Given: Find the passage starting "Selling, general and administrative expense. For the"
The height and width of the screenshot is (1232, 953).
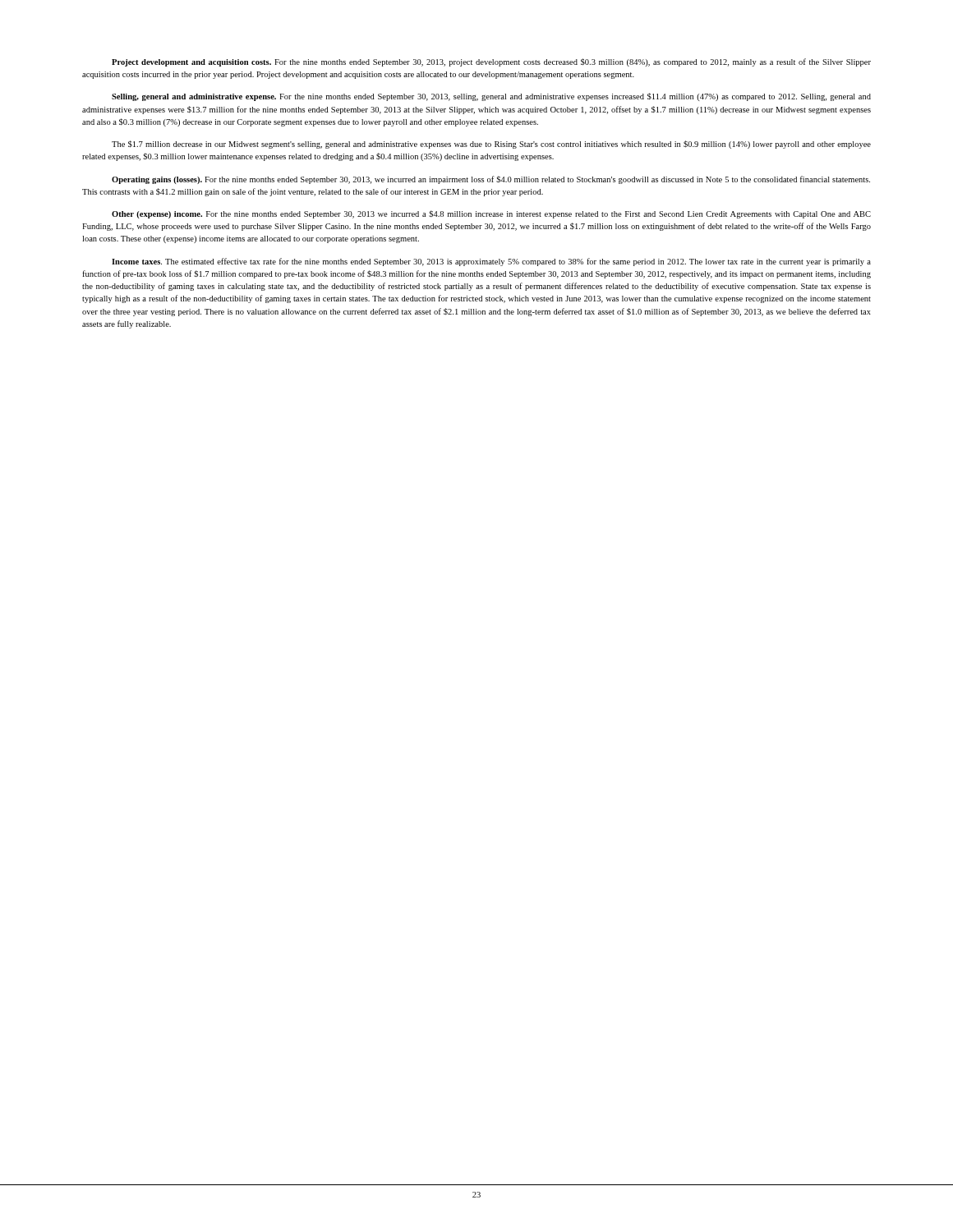Looking at the screenshot, I should pyautogui.click(x=476, y=109).
